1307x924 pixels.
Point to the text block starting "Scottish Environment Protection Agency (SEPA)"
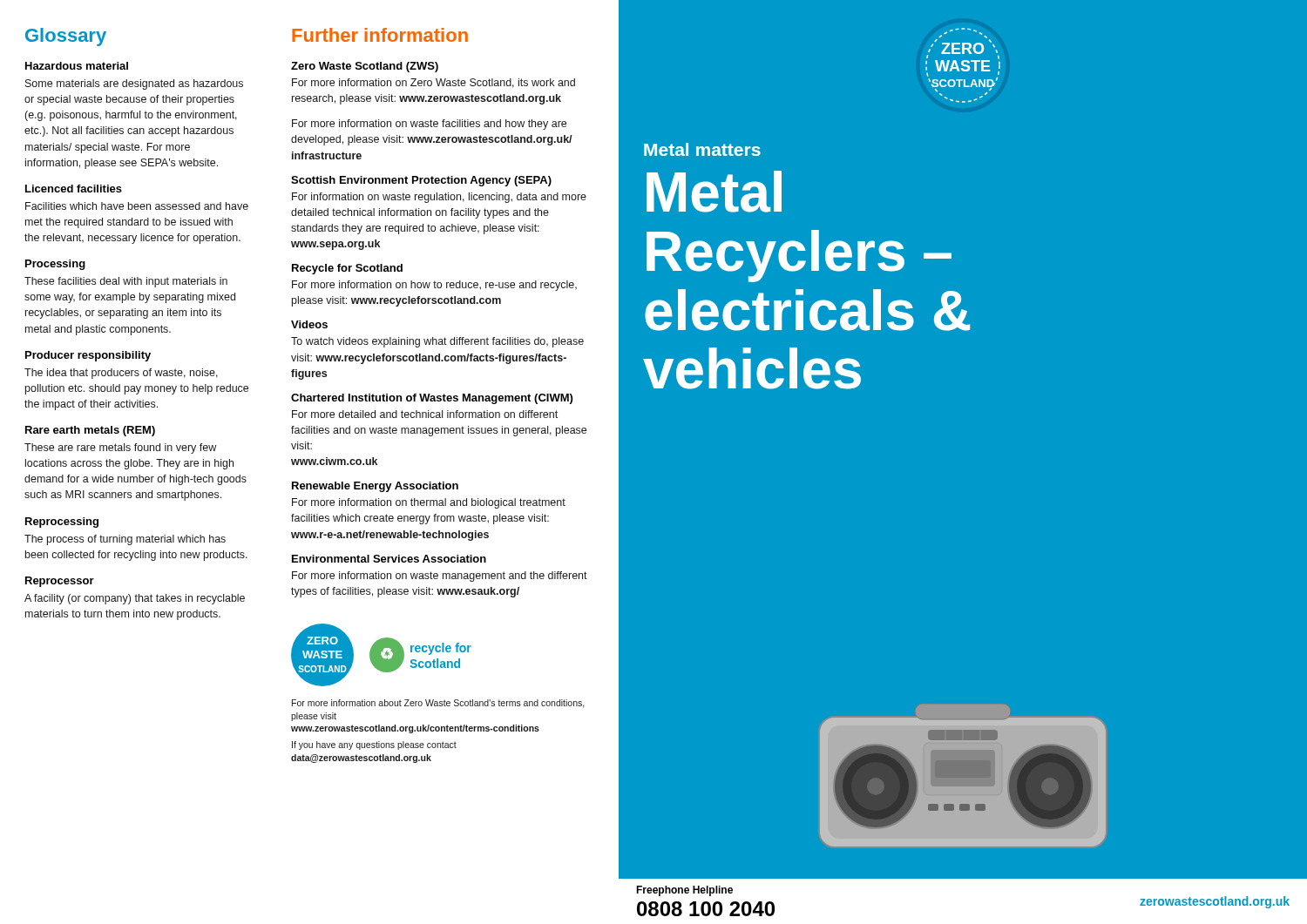point(444,212)
